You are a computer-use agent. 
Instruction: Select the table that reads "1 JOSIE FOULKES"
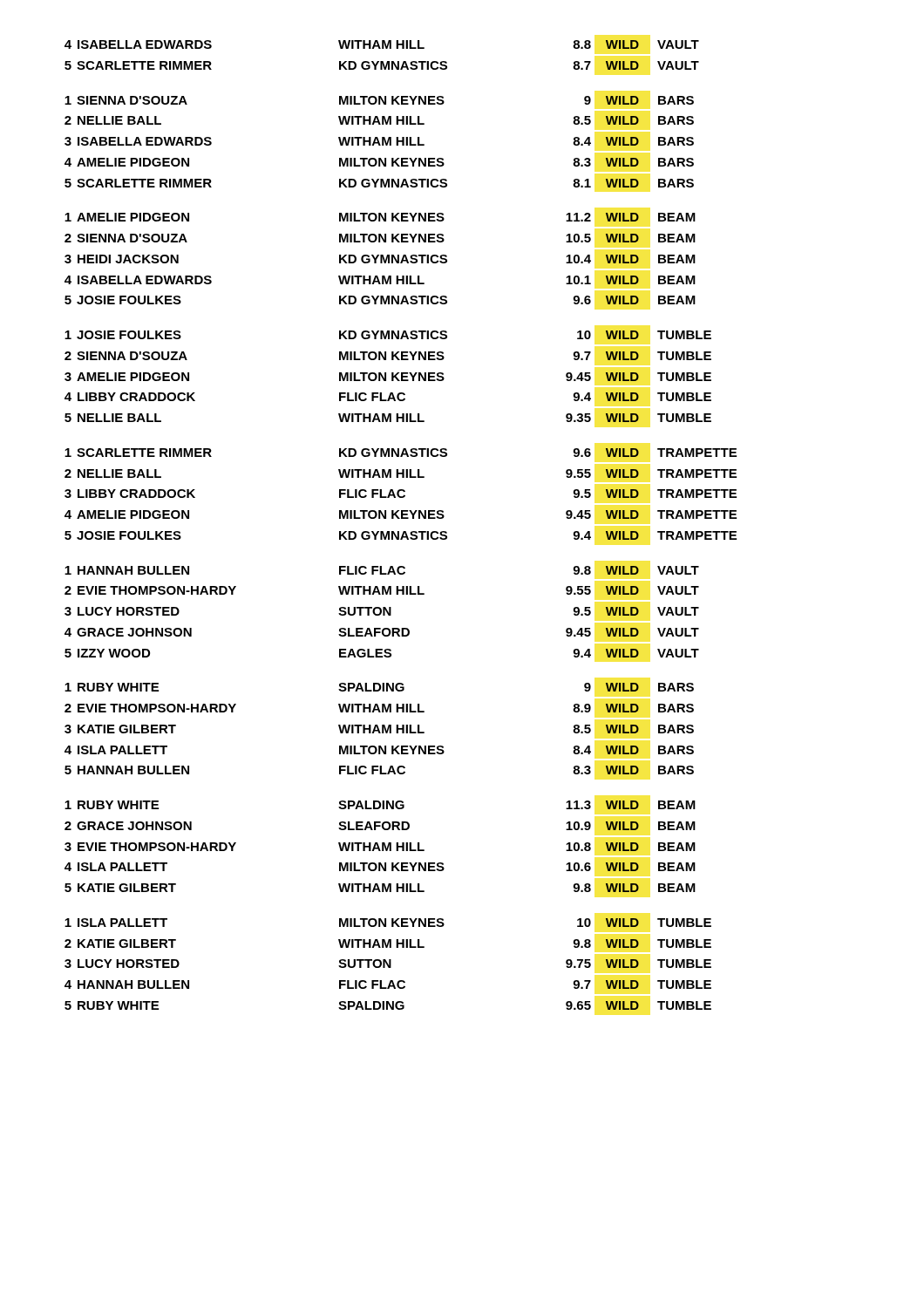[x=462, y=376]
